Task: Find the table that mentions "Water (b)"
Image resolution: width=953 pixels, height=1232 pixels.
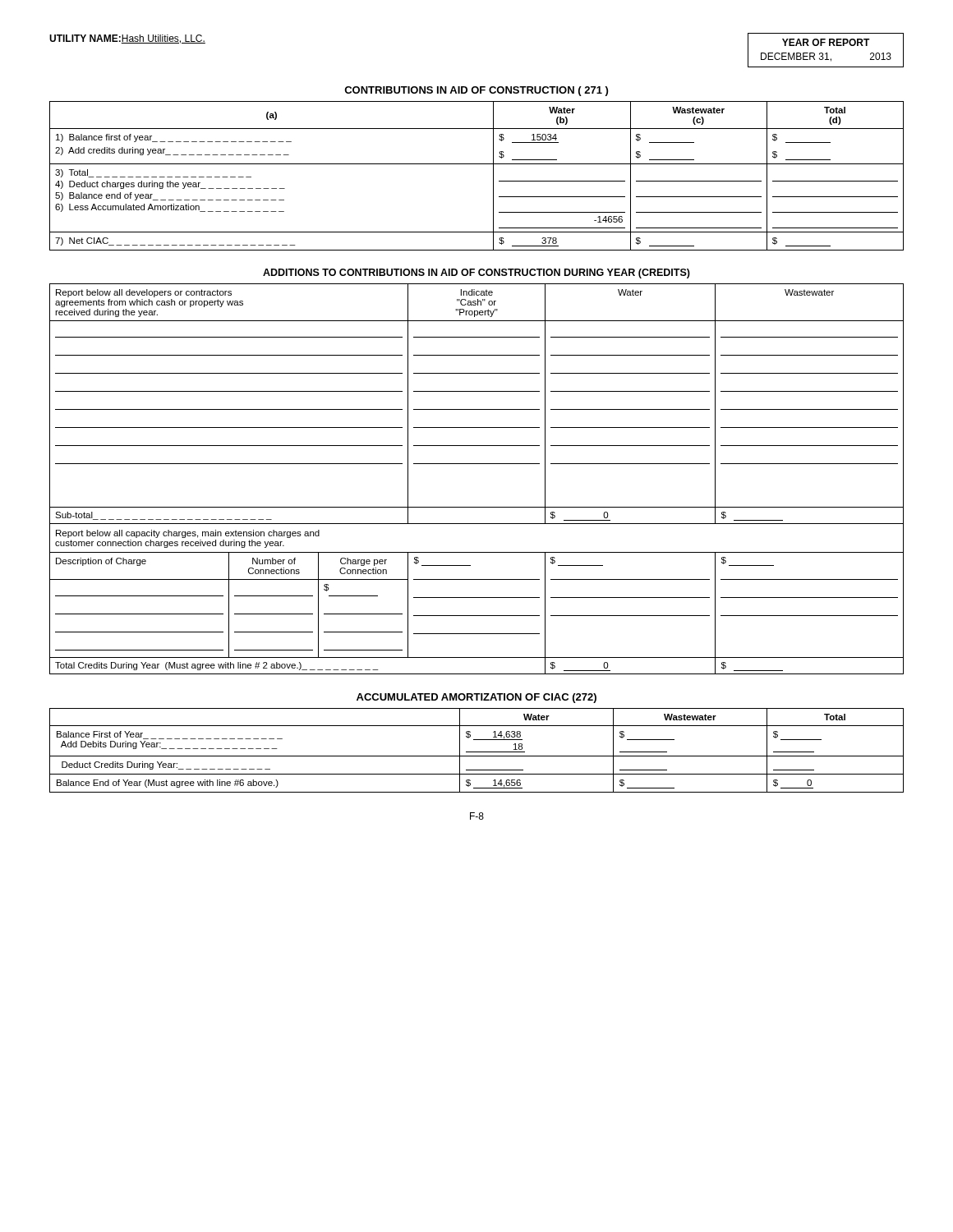Action: (x=476, y=175)
